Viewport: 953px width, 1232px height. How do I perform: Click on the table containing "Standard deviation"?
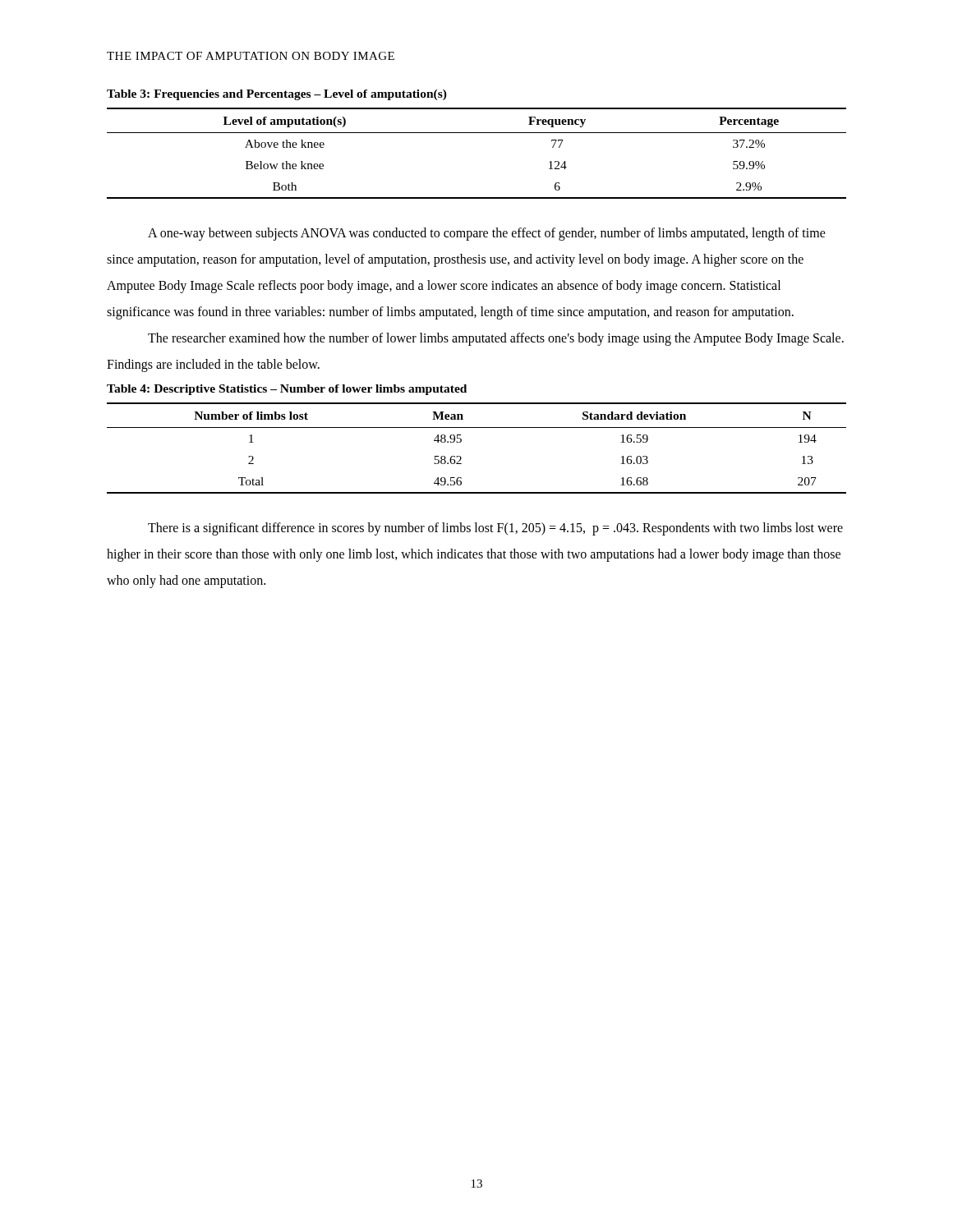point(476,448)
